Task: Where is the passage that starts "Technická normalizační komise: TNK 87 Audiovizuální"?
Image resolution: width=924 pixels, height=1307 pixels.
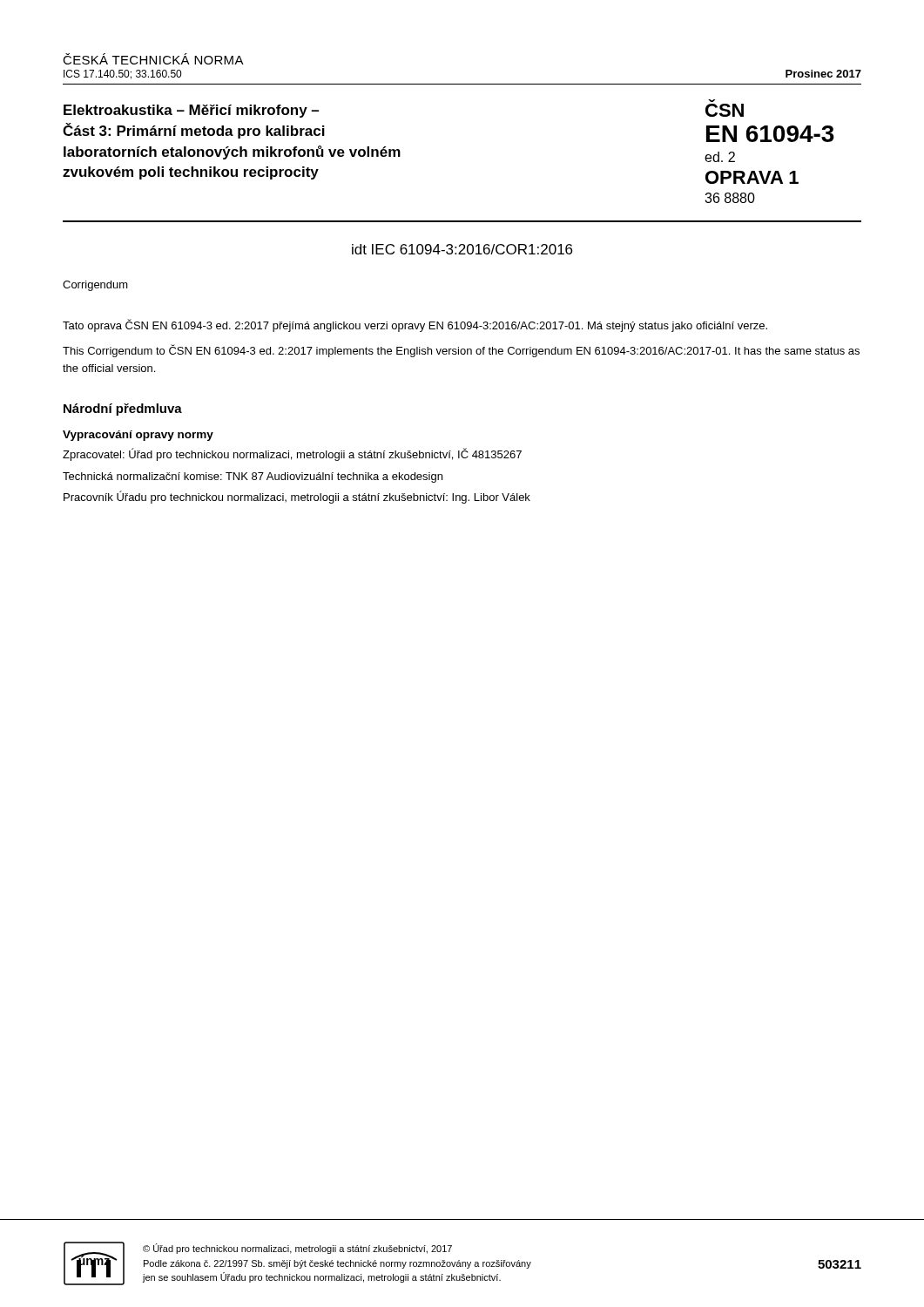Action: point(253,476)
